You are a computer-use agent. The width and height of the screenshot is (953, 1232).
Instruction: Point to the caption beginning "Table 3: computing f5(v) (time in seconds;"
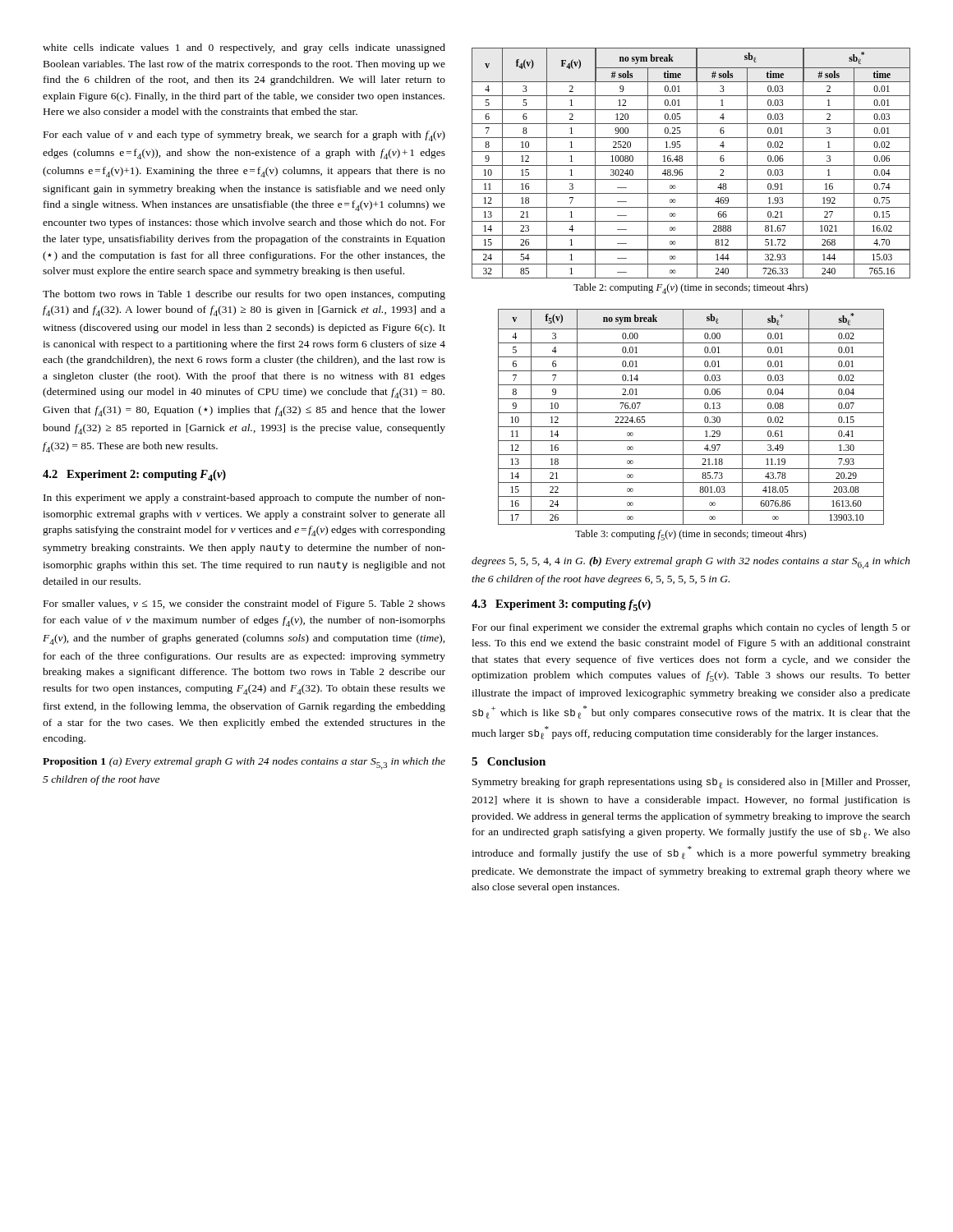click(x=691, y=535)
